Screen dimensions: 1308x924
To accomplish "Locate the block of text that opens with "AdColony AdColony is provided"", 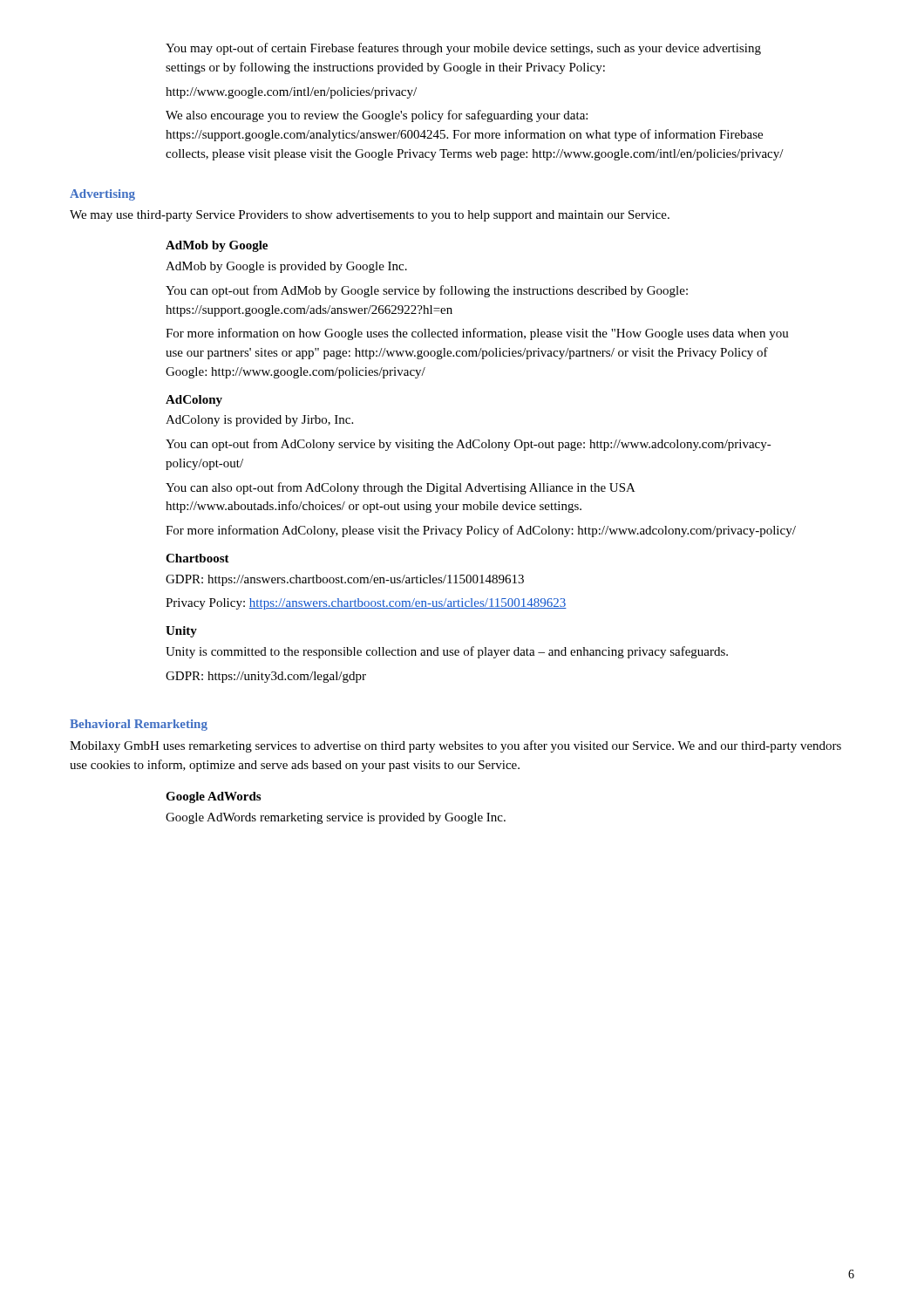I will (x=194, y=401).
